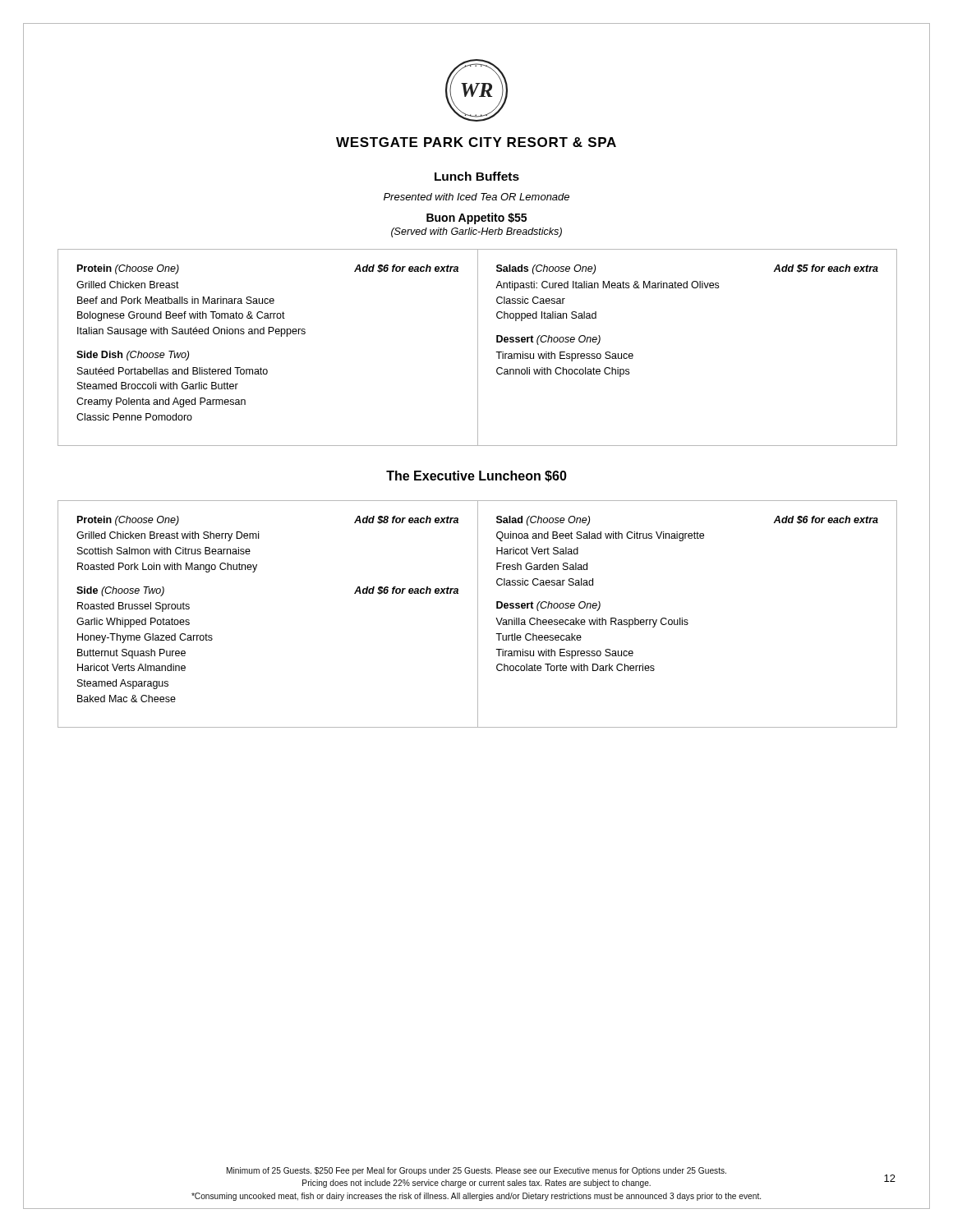Click where it says "Lunch Buffets"
This screenshot has height=1232, width=953.
pos(476,176)
